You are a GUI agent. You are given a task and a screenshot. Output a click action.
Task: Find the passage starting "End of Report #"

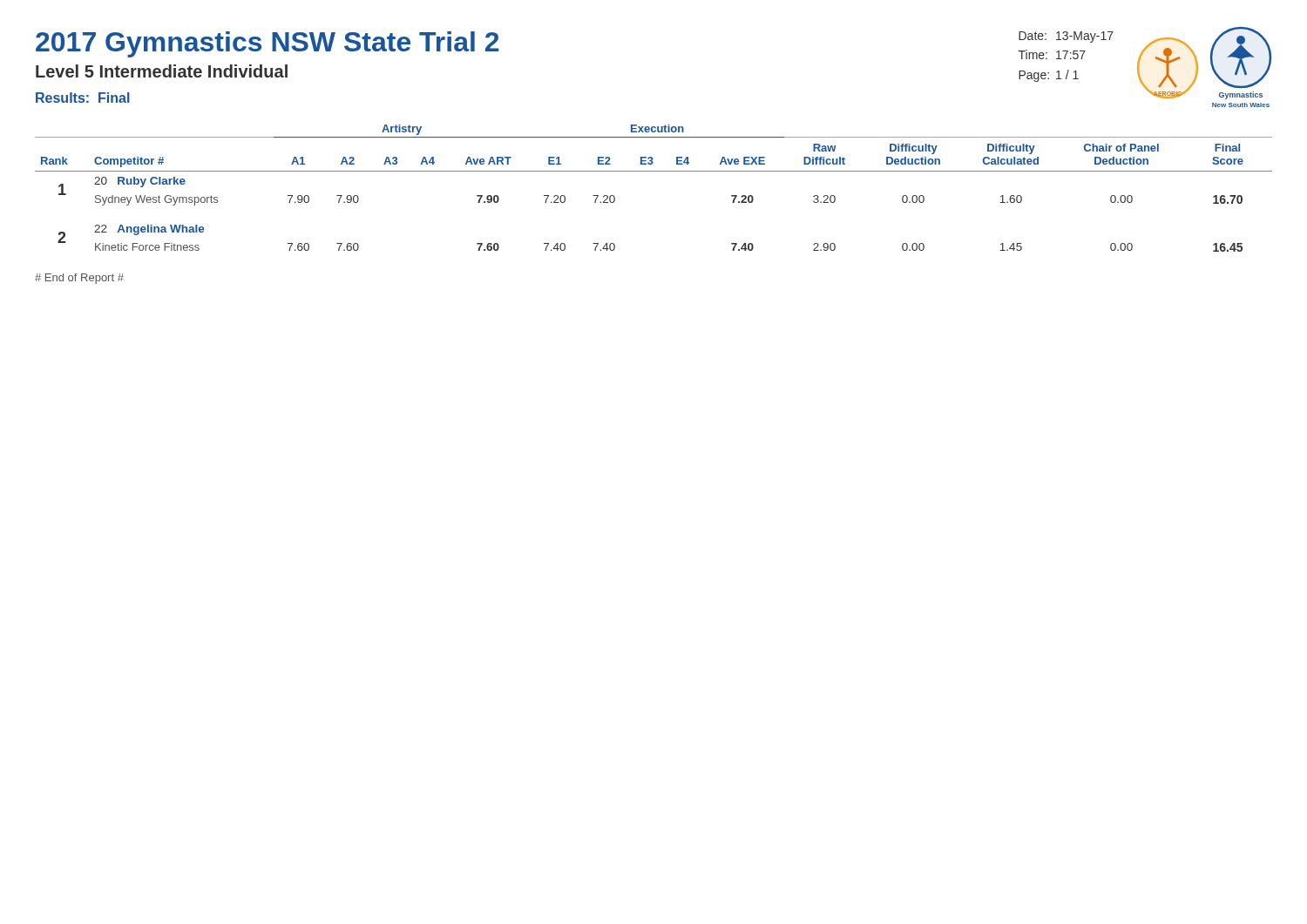click(x=79, y=277)
